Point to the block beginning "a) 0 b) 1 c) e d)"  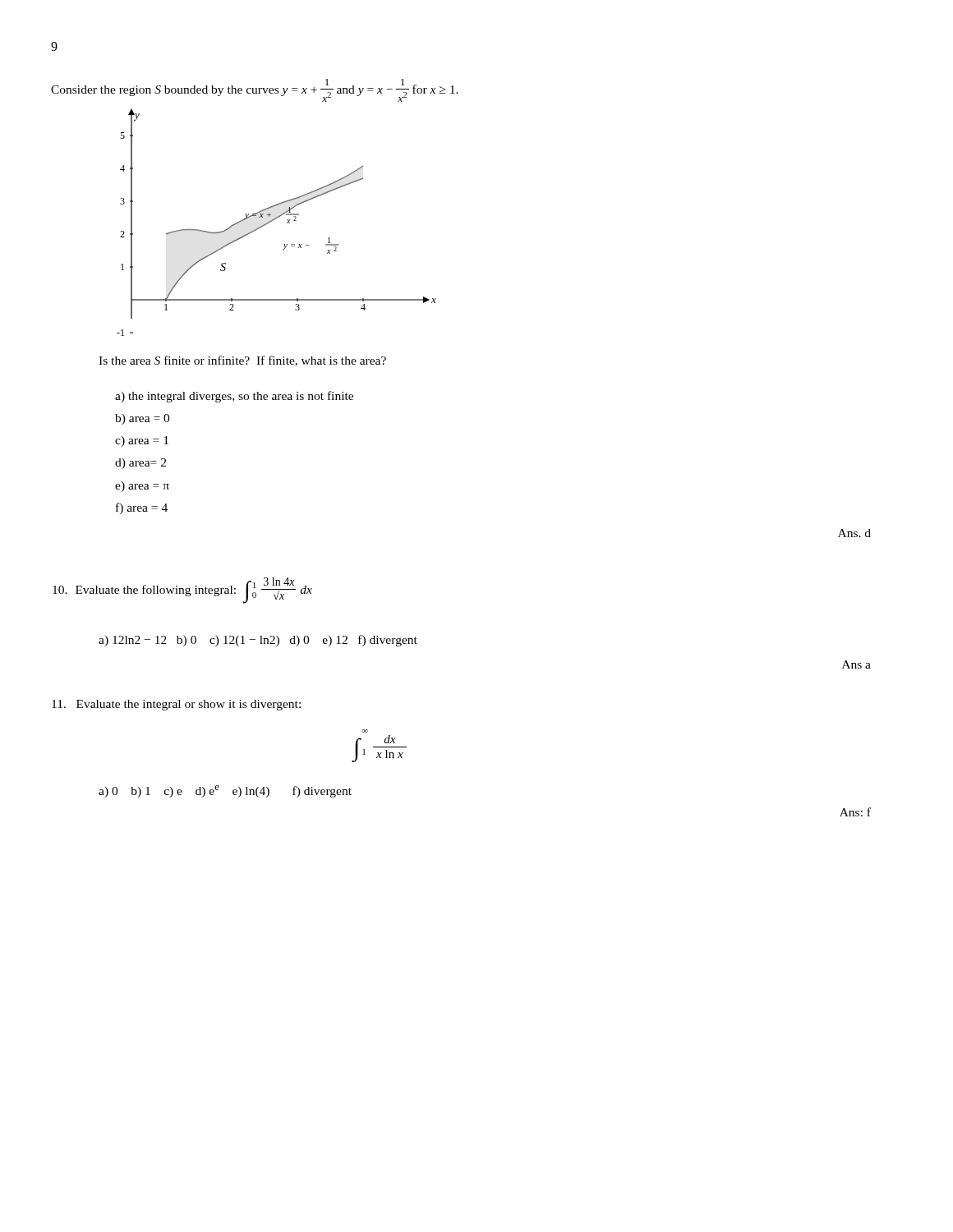(225, 789)
